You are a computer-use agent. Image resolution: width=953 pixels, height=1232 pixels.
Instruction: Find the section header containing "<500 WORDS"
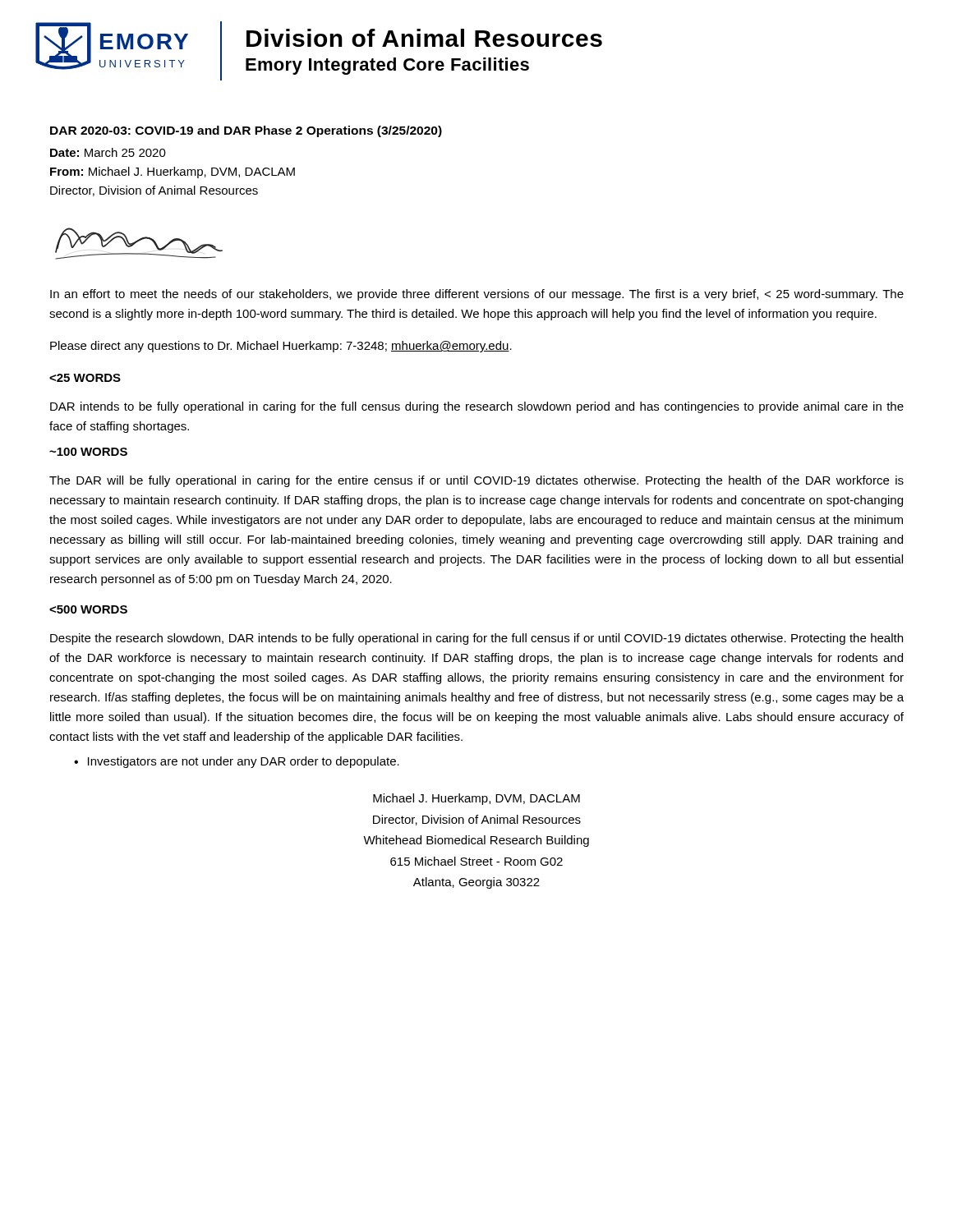88,609
